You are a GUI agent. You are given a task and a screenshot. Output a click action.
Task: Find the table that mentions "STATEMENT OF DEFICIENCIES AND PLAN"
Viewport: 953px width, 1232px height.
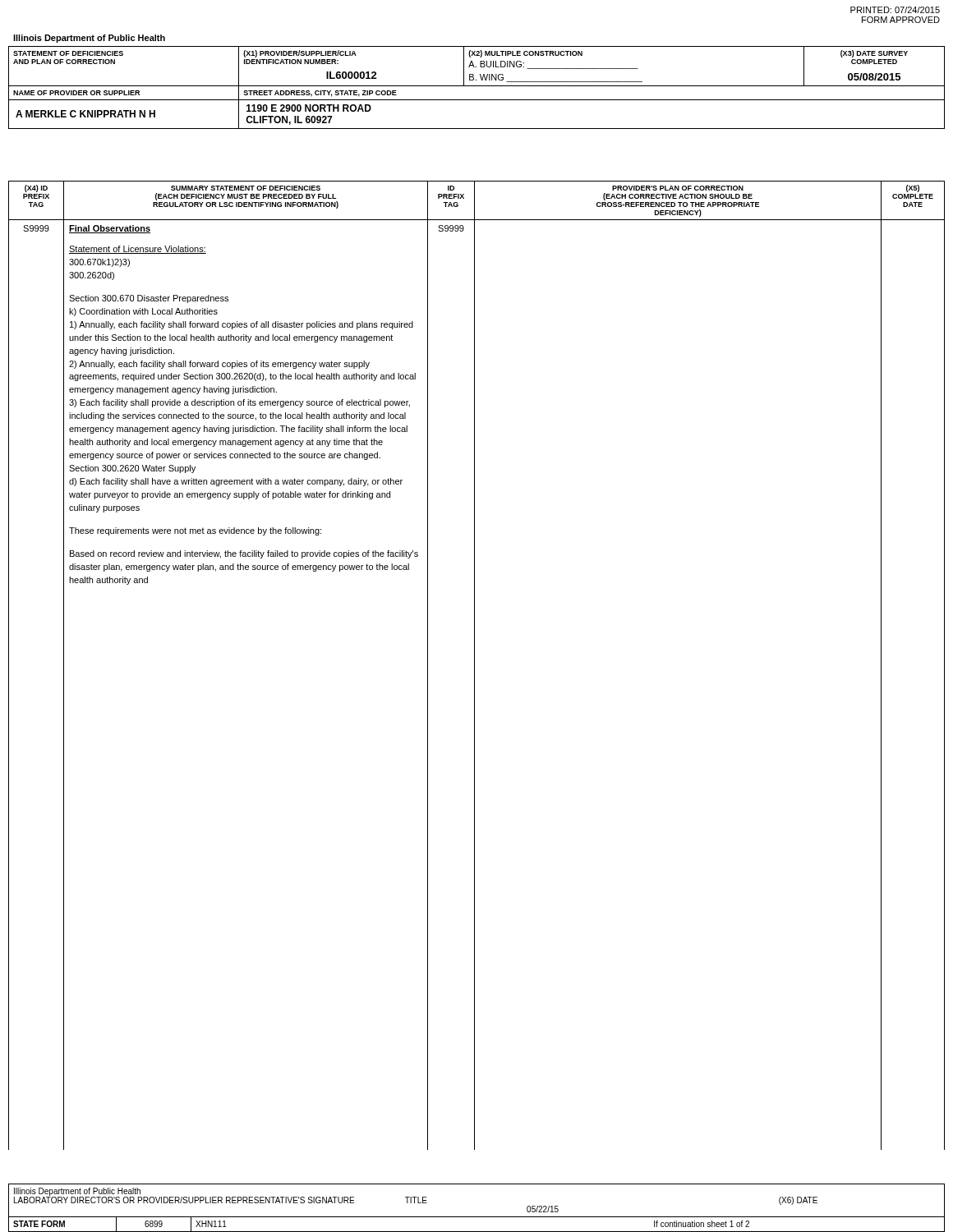click(476, 87)
